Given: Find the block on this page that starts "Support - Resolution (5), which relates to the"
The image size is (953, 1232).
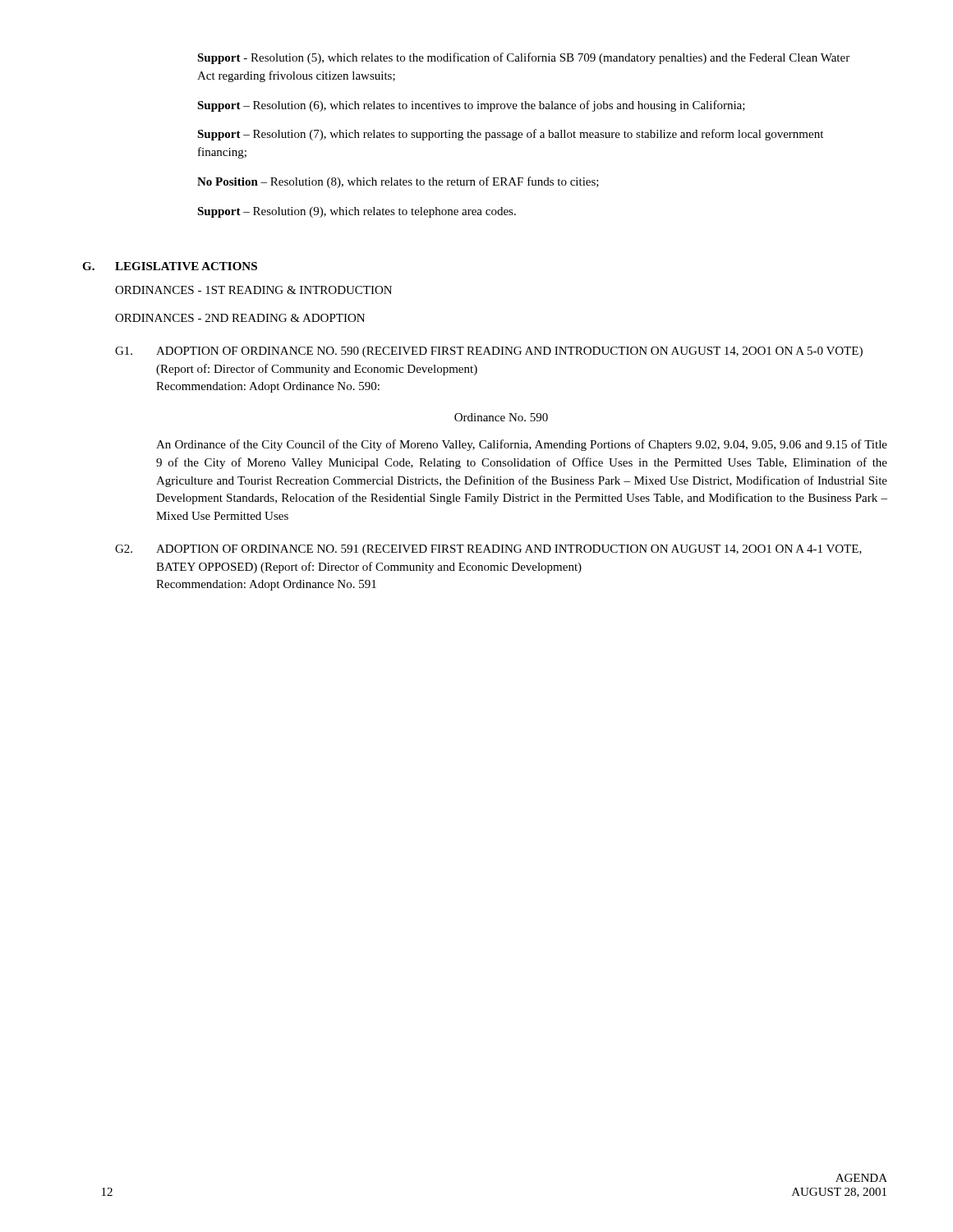Looking at the screenshot, I should tap(523, 66).
